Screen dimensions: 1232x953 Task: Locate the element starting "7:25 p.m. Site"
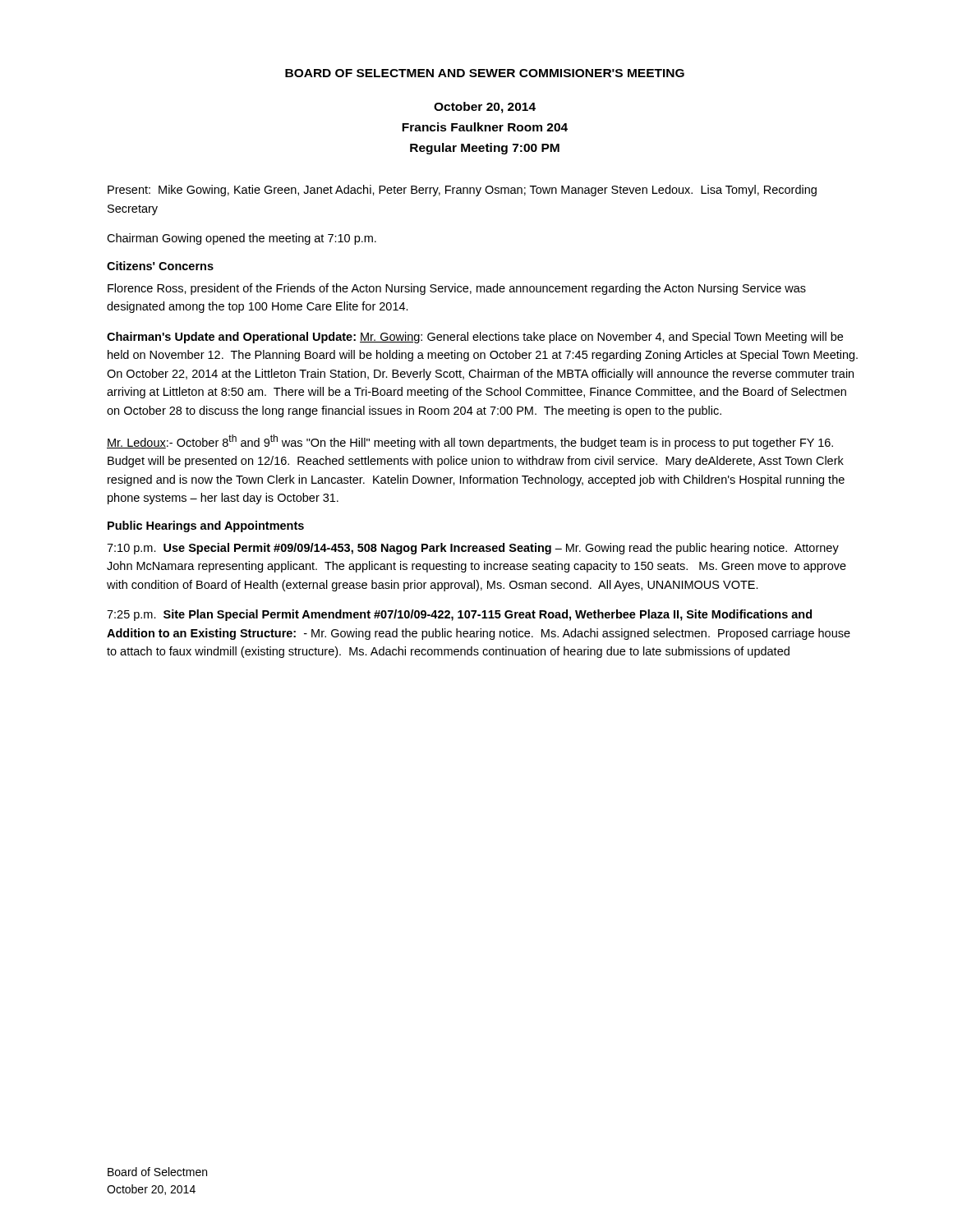coord(479,633)
